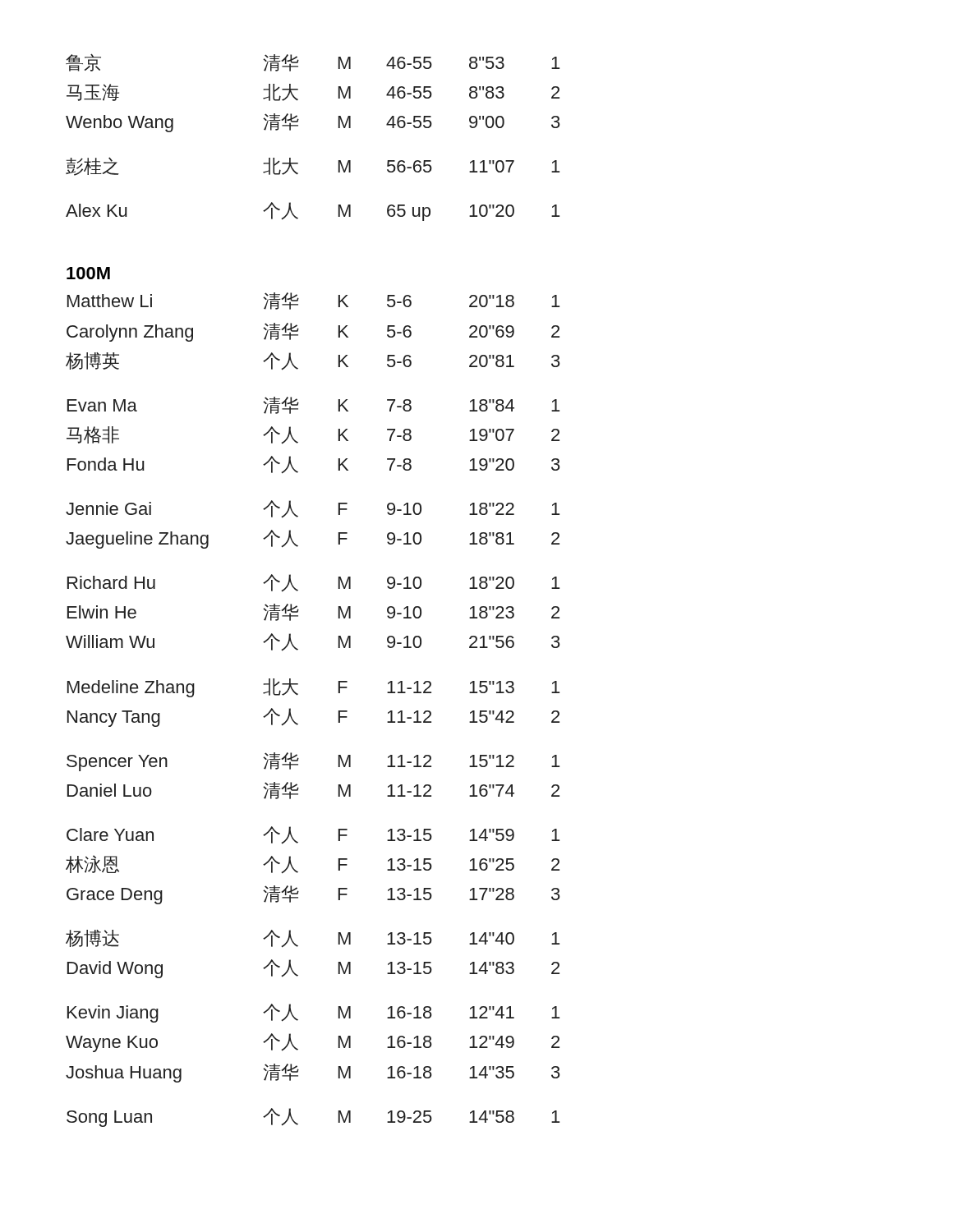The image size is (953, 1232).
Task: Point to "David Wong 个人 M 13-15 14"83 2"
Action: [x=329, y=969]
